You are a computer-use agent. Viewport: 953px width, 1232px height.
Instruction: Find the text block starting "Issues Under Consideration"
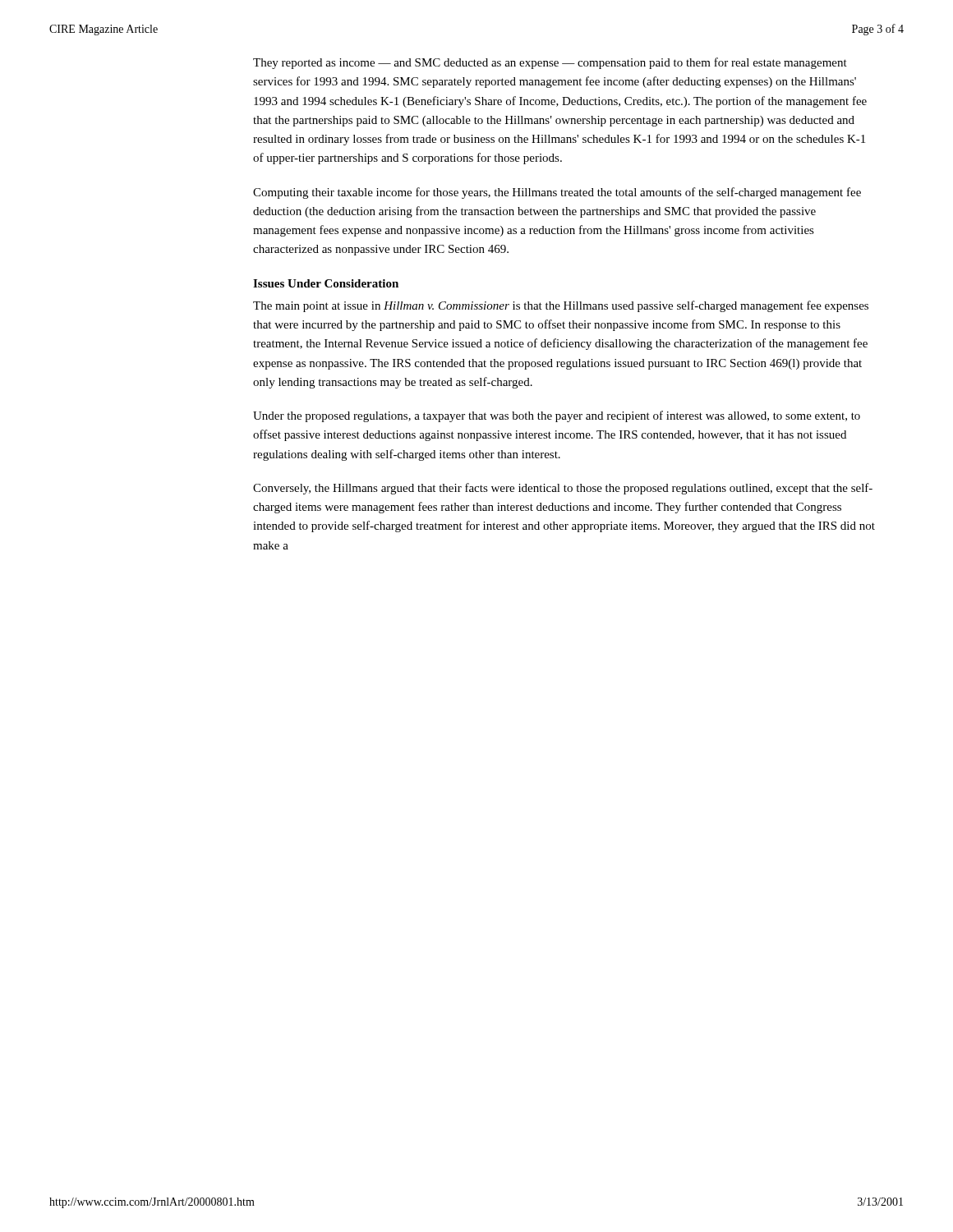[x=326, y=283]
